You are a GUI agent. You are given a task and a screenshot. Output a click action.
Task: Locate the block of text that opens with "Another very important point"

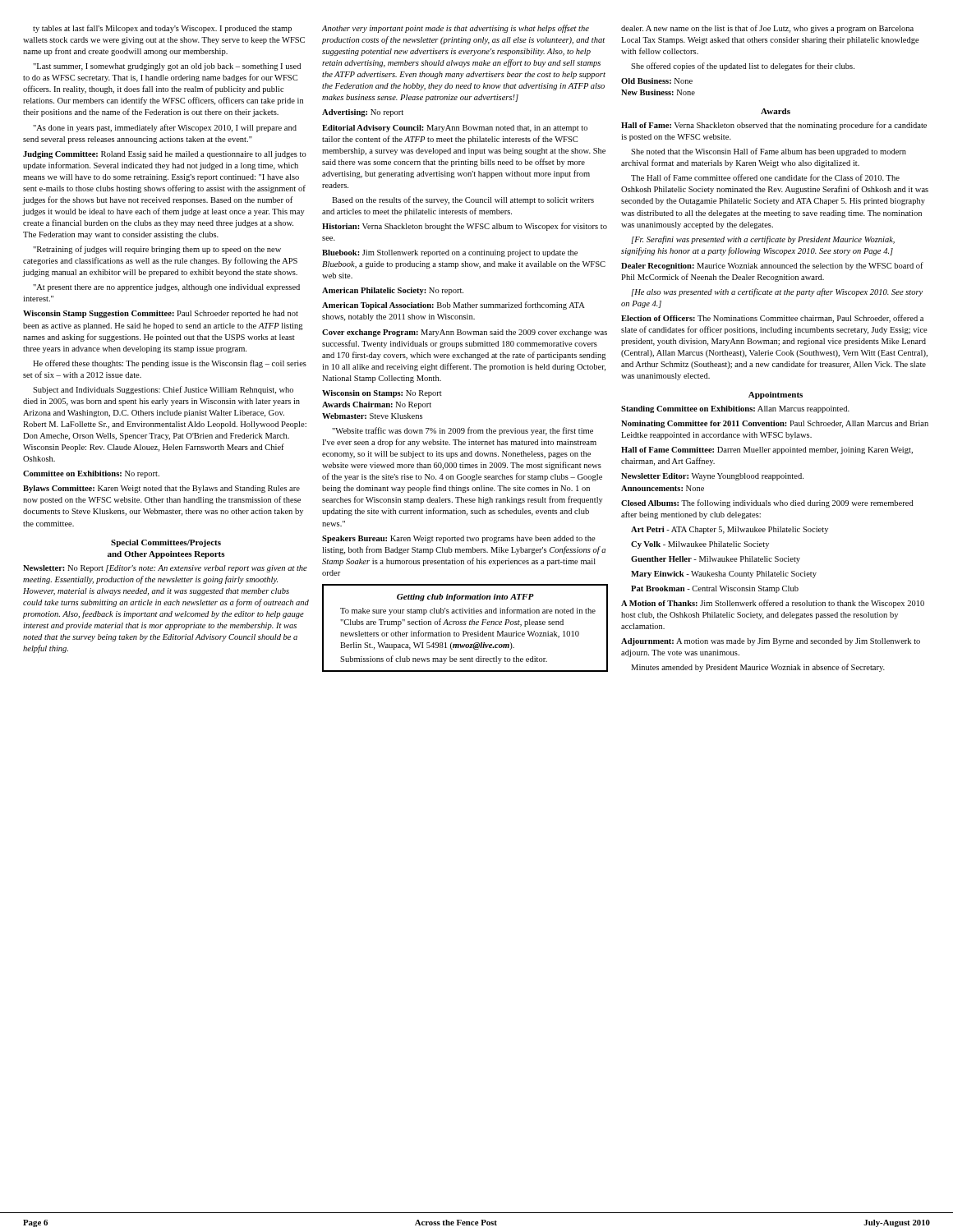coord(465,301)
